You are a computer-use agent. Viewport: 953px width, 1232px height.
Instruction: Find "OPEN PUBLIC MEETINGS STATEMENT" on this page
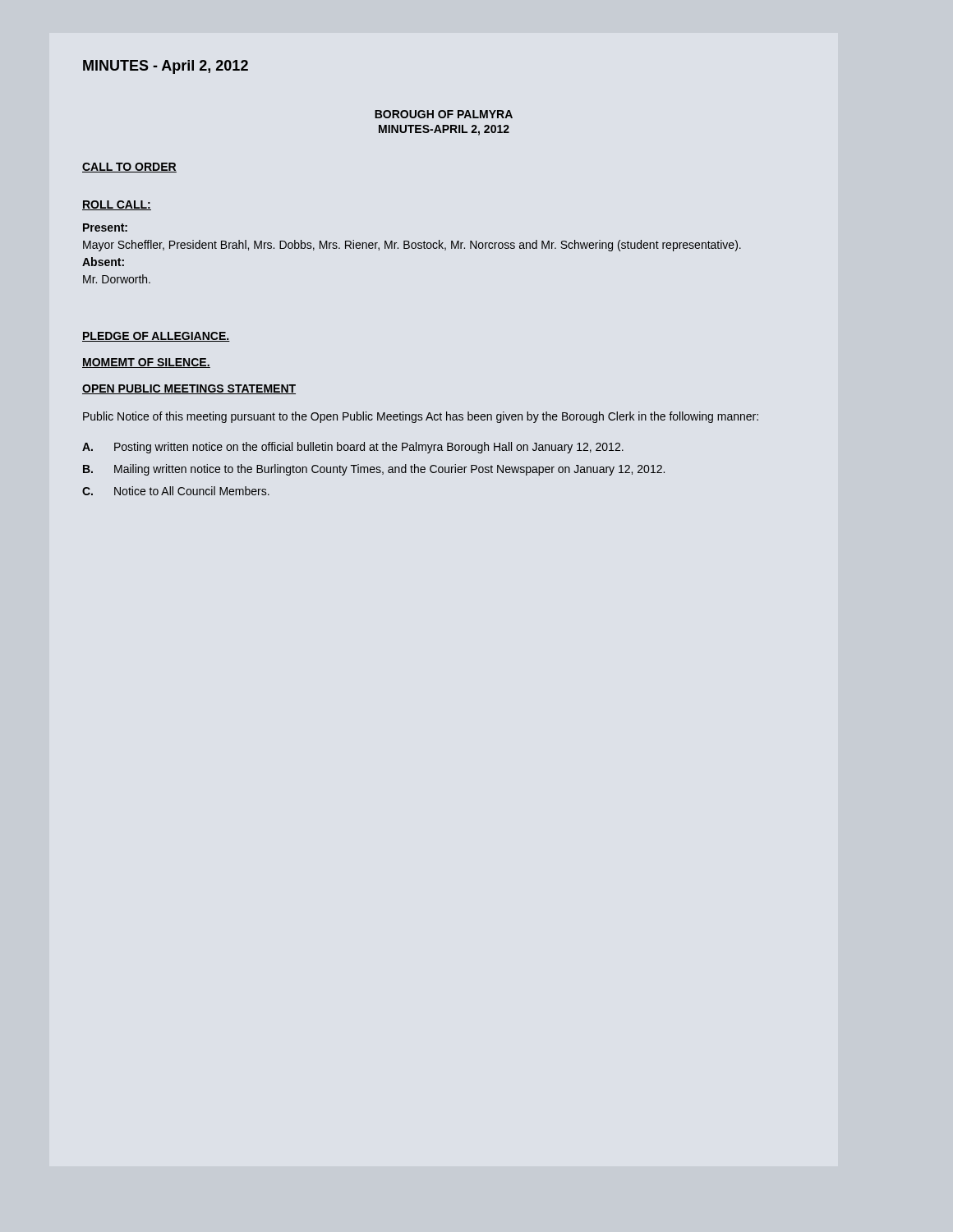point(189,389)
